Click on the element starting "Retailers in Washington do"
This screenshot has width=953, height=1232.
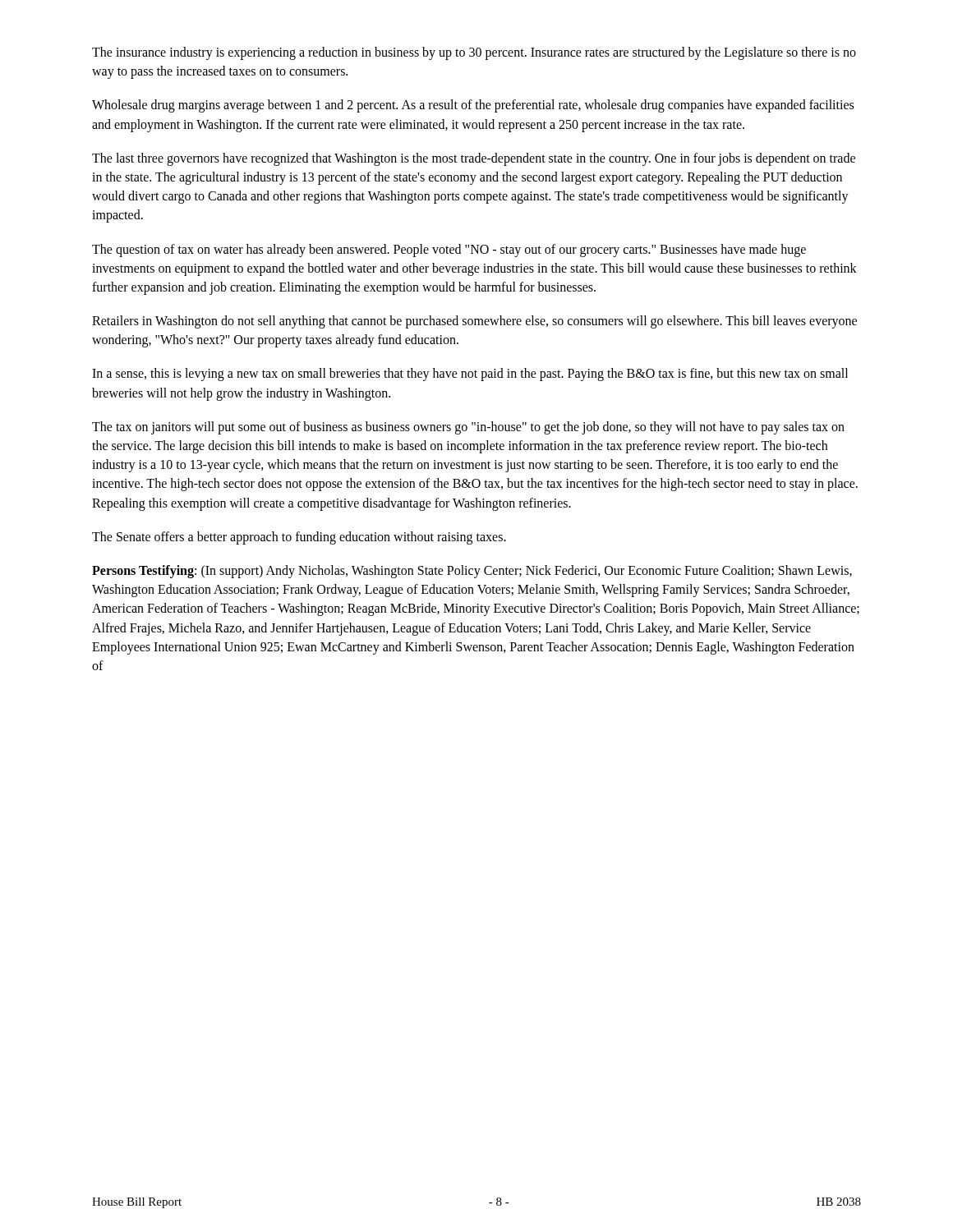pyautogui.click(x=475, y=330)
